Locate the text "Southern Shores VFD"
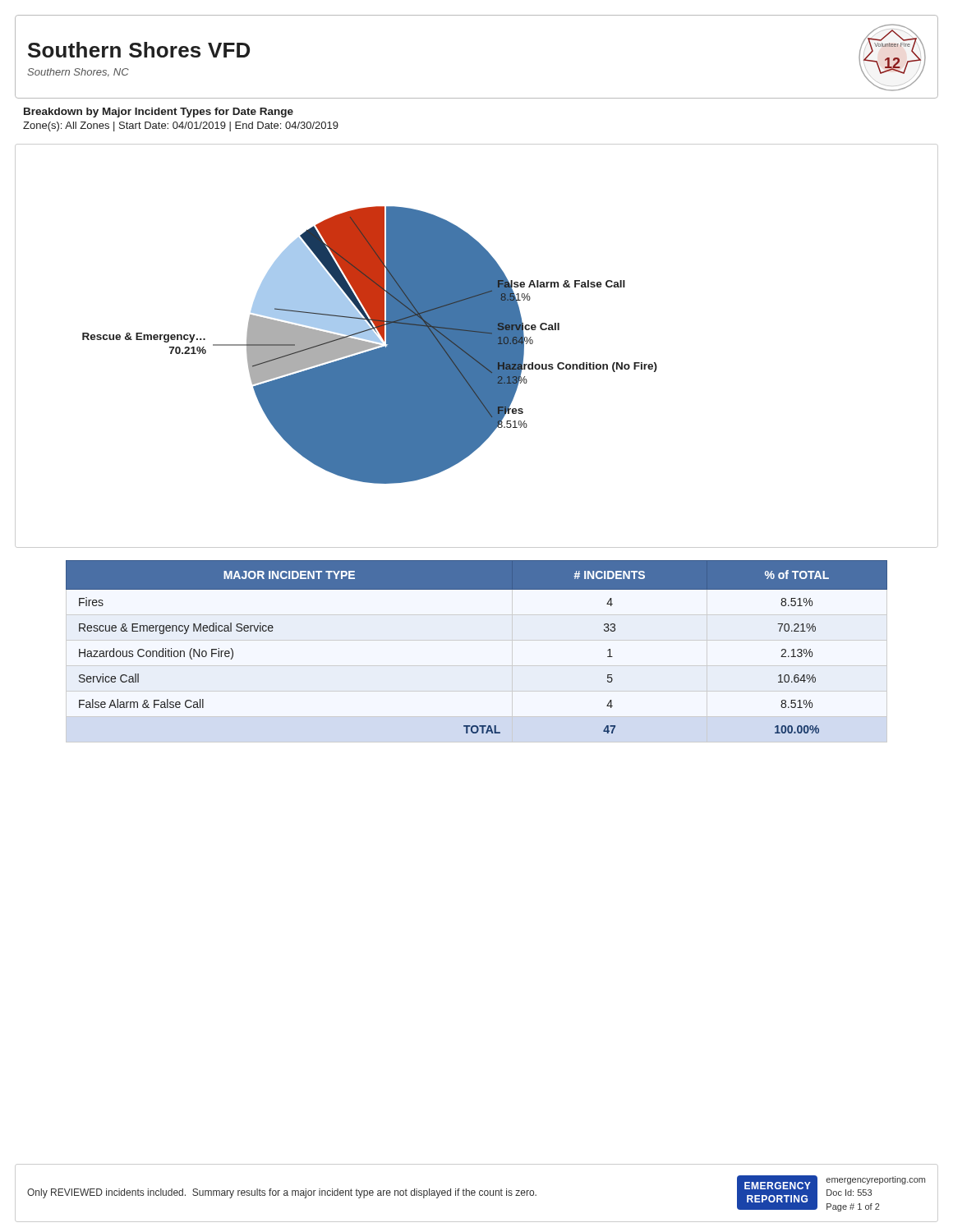Screen dimensions: 1232x953 point(139,50)
